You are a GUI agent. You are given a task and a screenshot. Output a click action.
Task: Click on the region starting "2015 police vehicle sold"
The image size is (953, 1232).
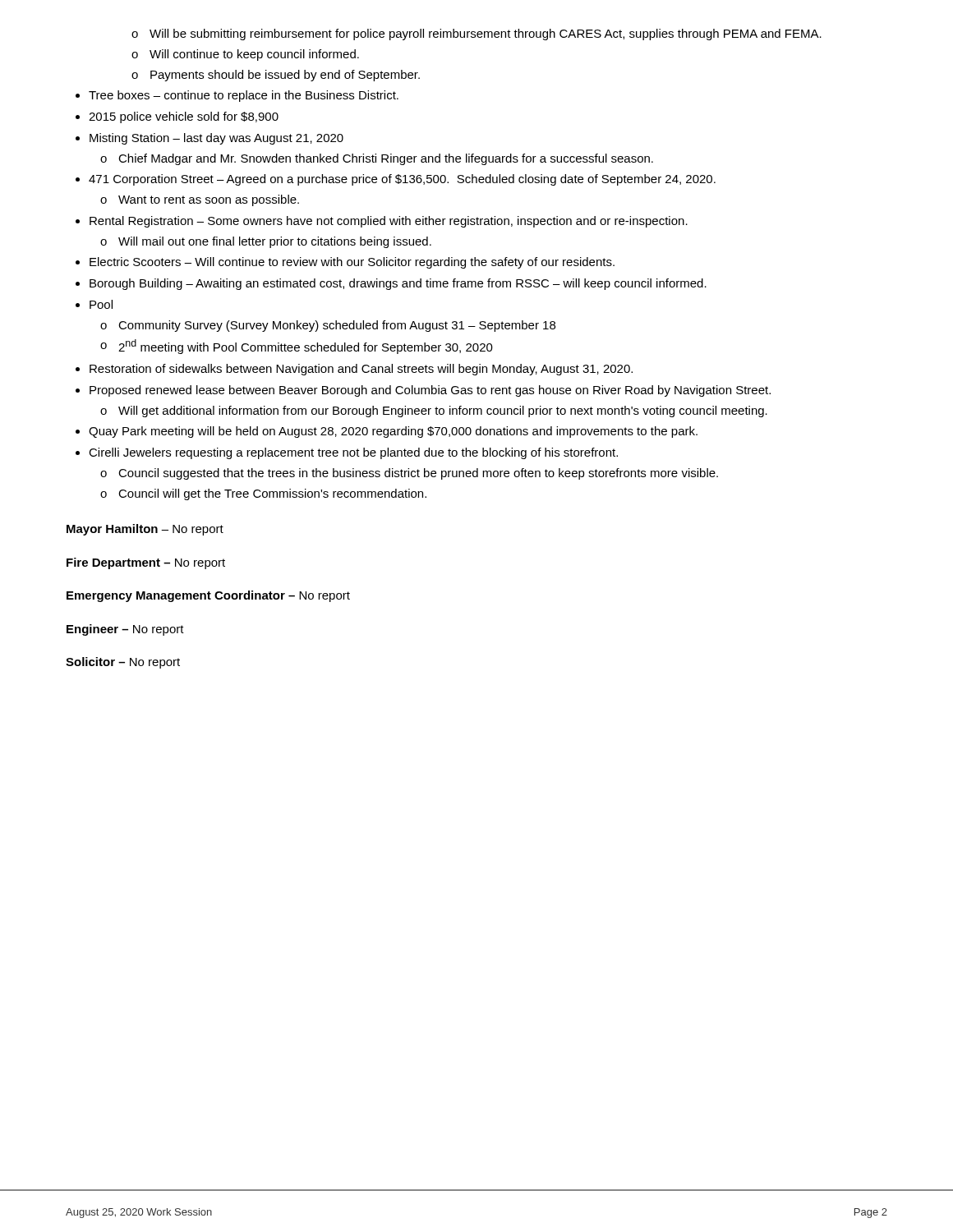pyautogui.click(x=184, y=116)
